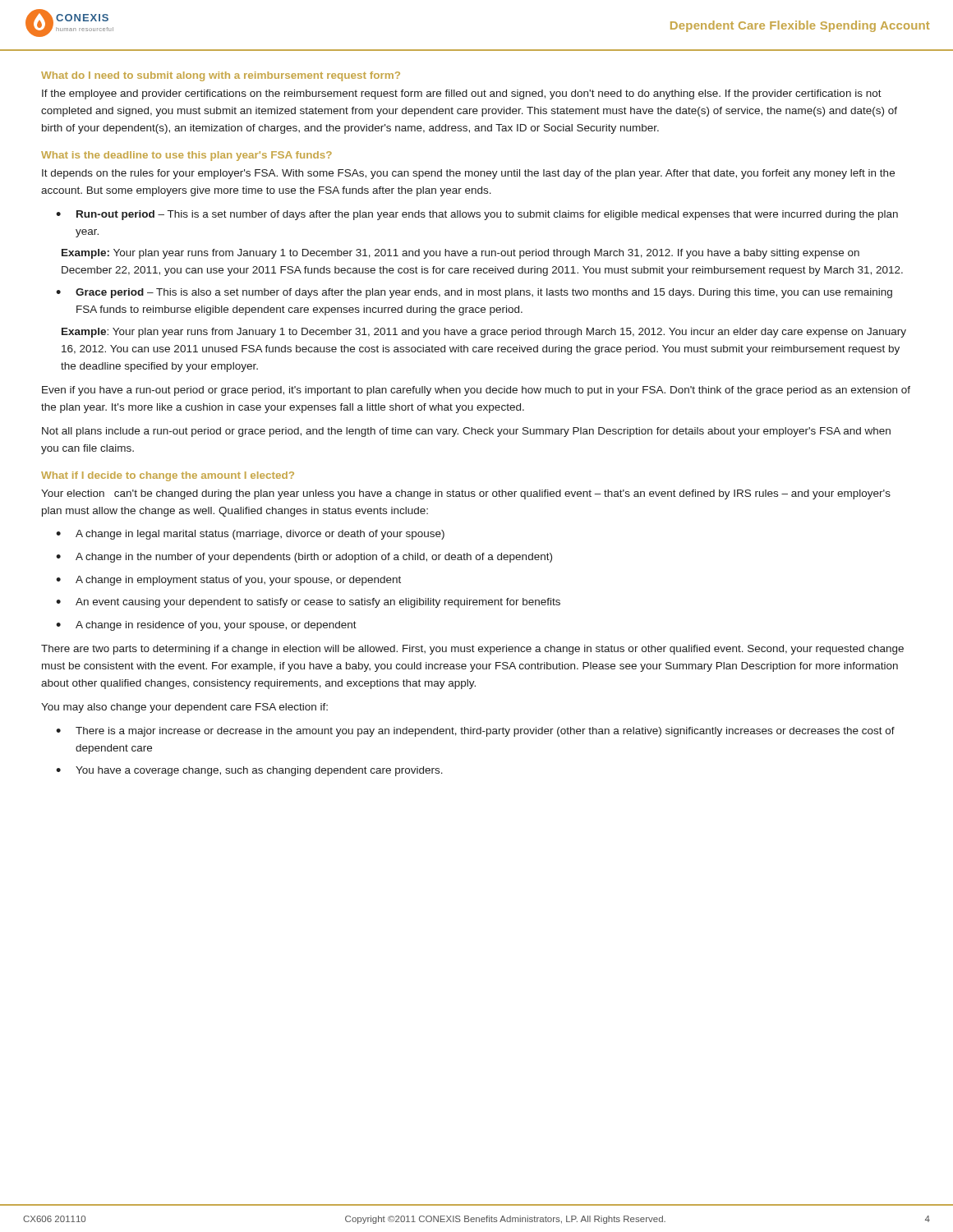Find the region starting "You may also"
Screen dimensions: 1232x953
point(185,707)
